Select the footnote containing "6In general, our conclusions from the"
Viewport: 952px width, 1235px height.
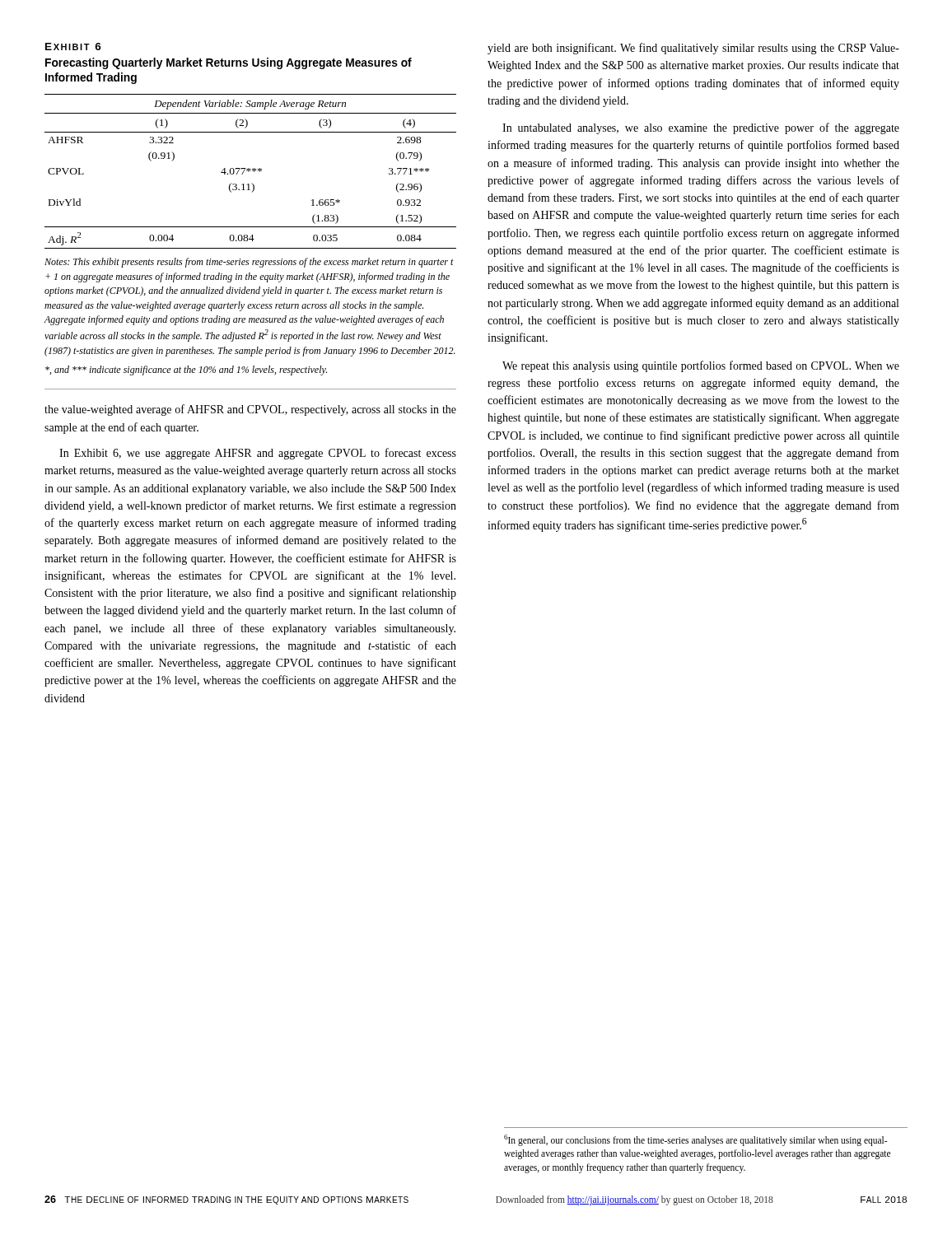[x=697, y=1153]
